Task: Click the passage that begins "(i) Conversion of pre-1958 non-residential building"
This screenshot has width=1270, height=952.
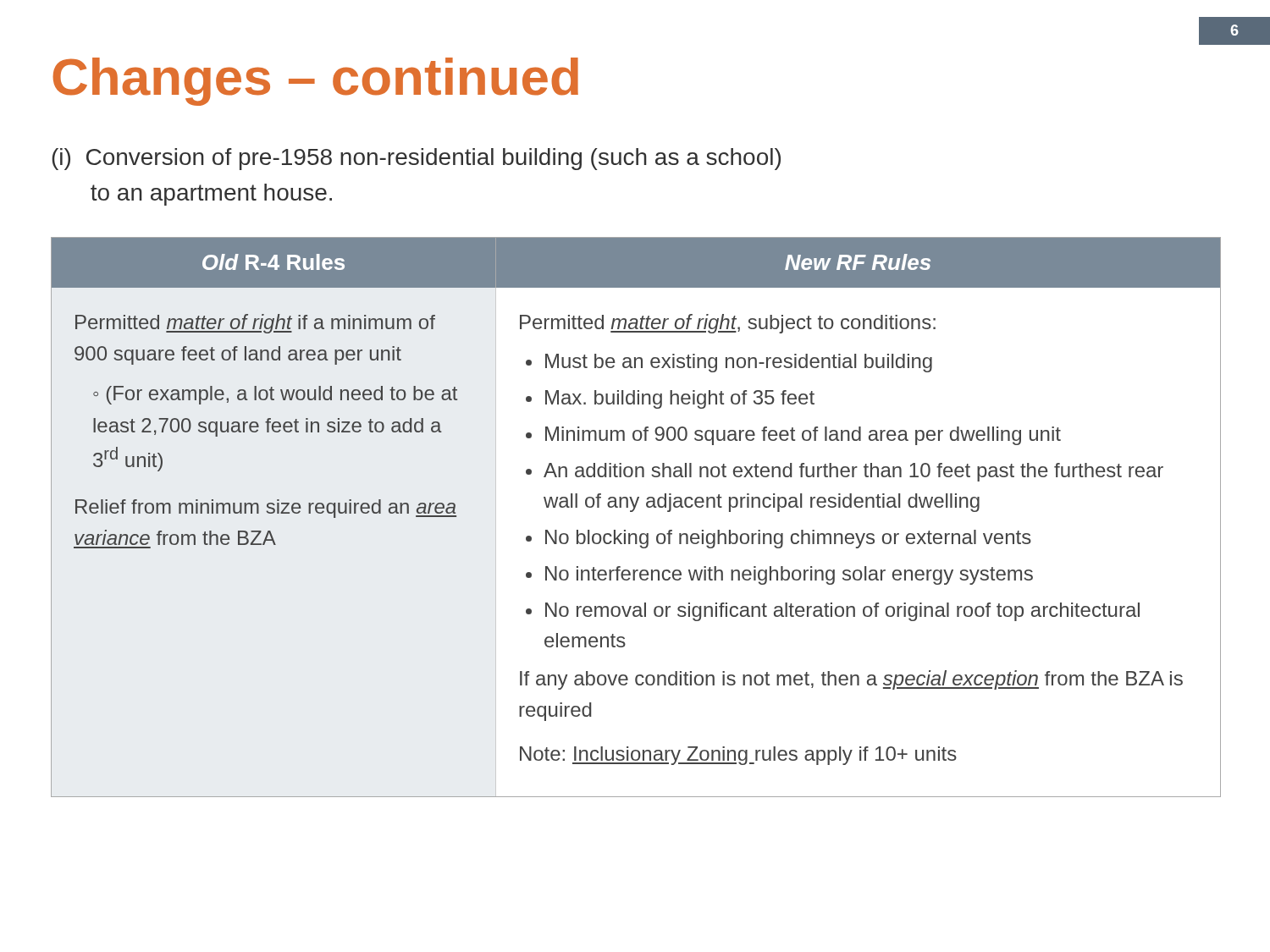Action: pyautogui.click(x=416, y=175)
